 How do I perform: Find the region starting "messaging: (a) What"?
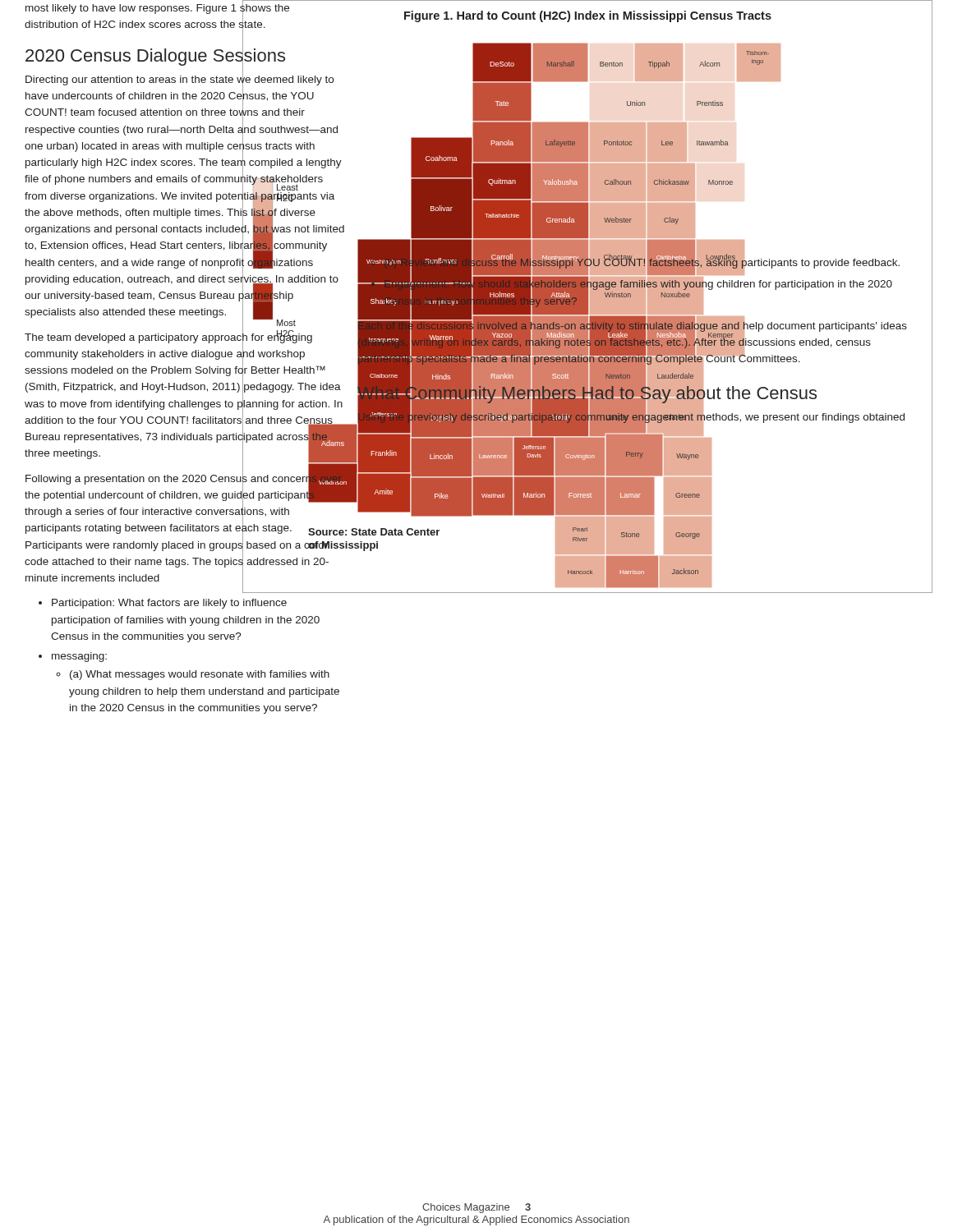click(x=189, y=682)
